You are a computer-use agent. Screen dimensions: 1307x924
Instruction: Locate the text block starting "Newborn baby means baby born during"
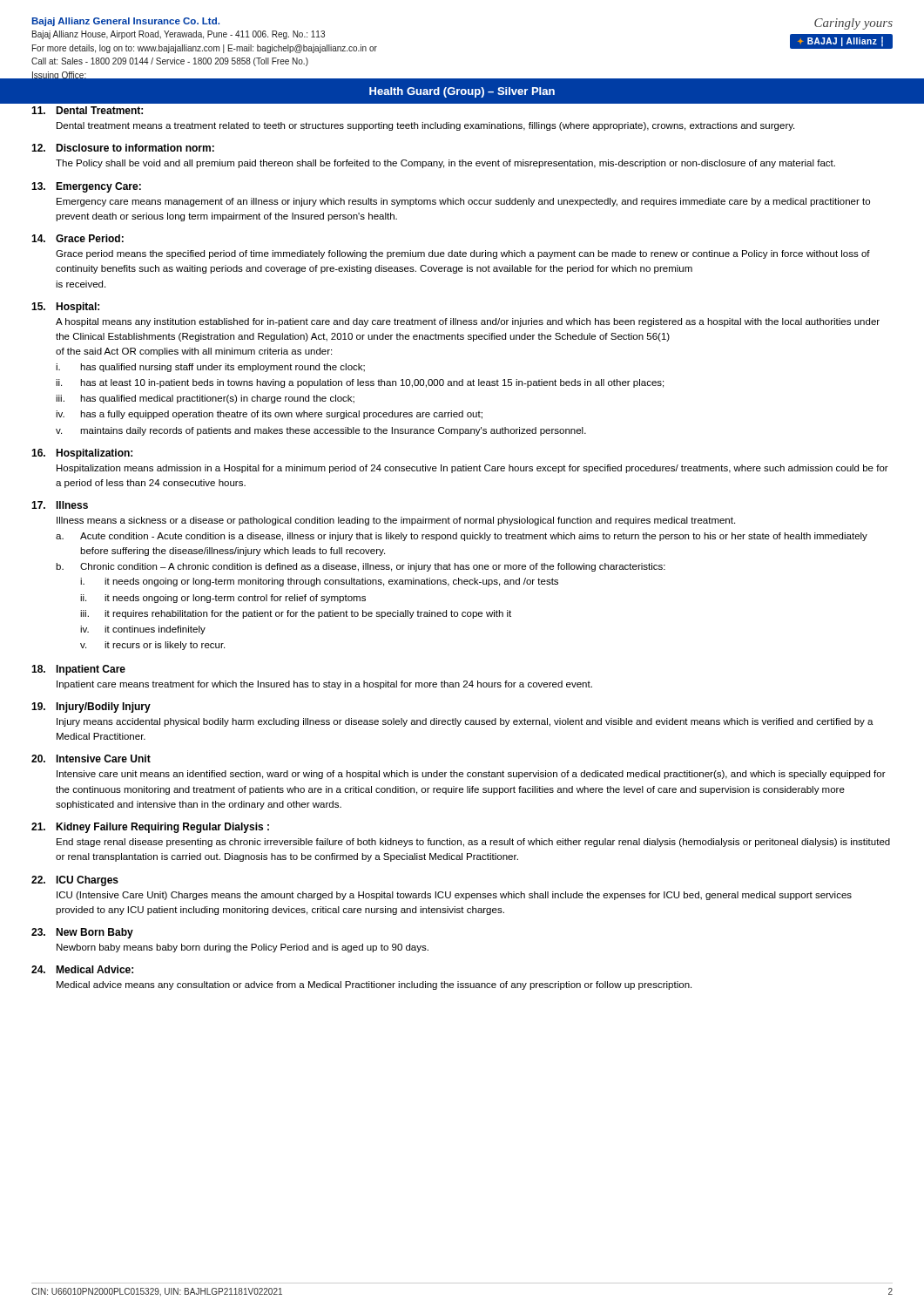[243, 947]
